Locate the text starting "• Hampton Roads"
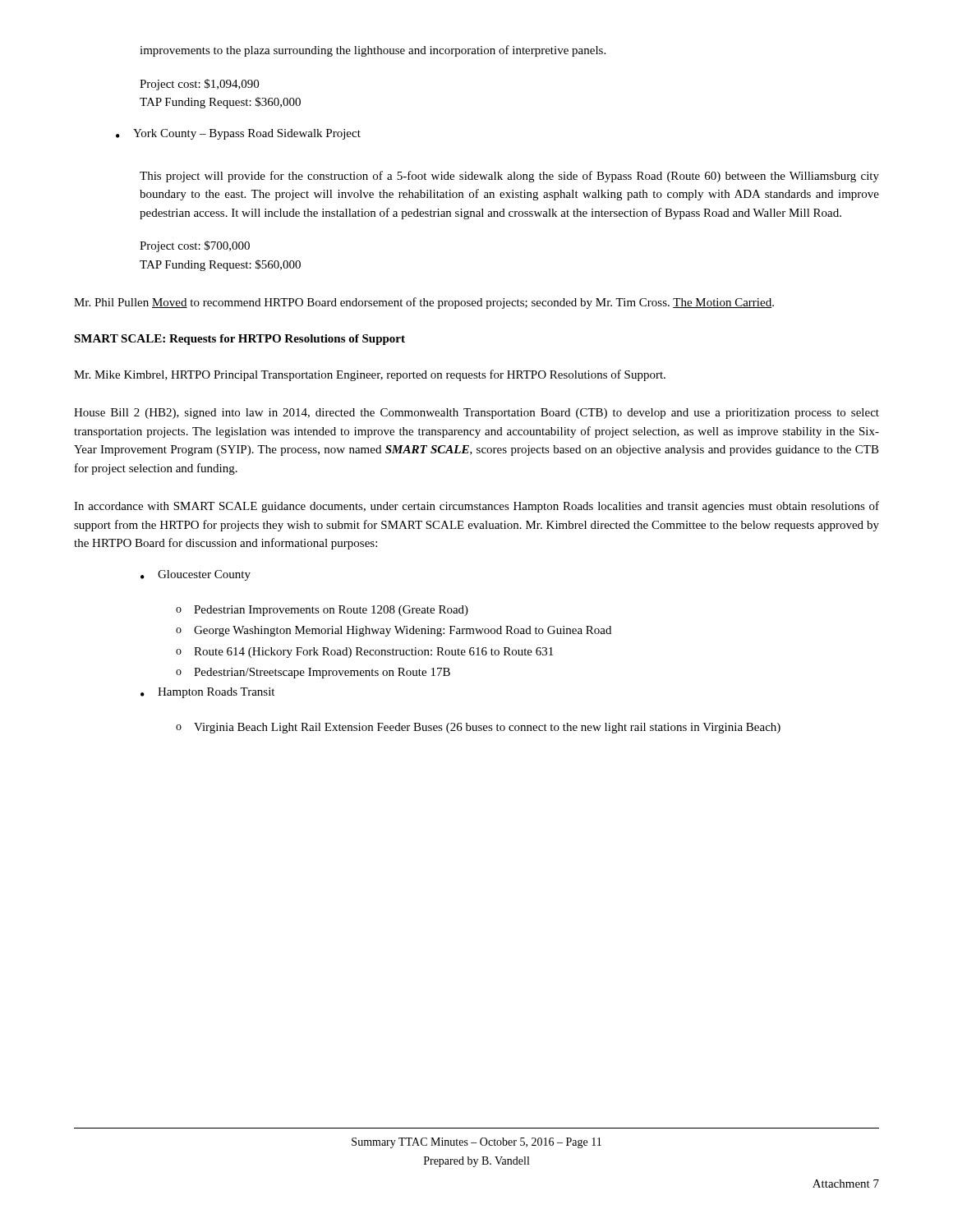Image resolution: width=953 pixels, height=1232 pixels. pyautogui.click(x=207, y=693)
